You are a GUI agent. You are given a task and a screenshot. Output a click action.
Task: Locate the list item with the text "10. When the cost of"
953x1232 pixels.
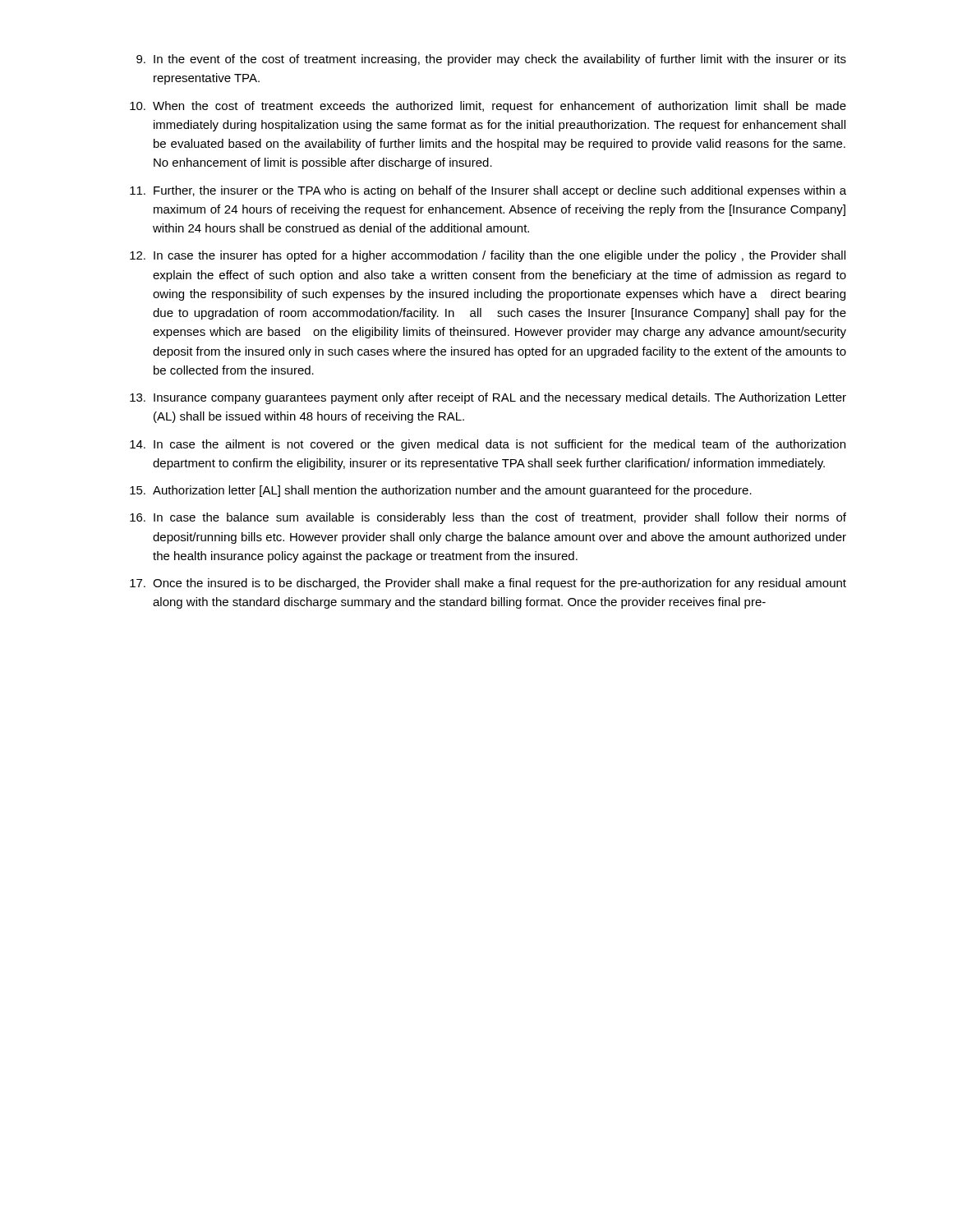(476, 134)
